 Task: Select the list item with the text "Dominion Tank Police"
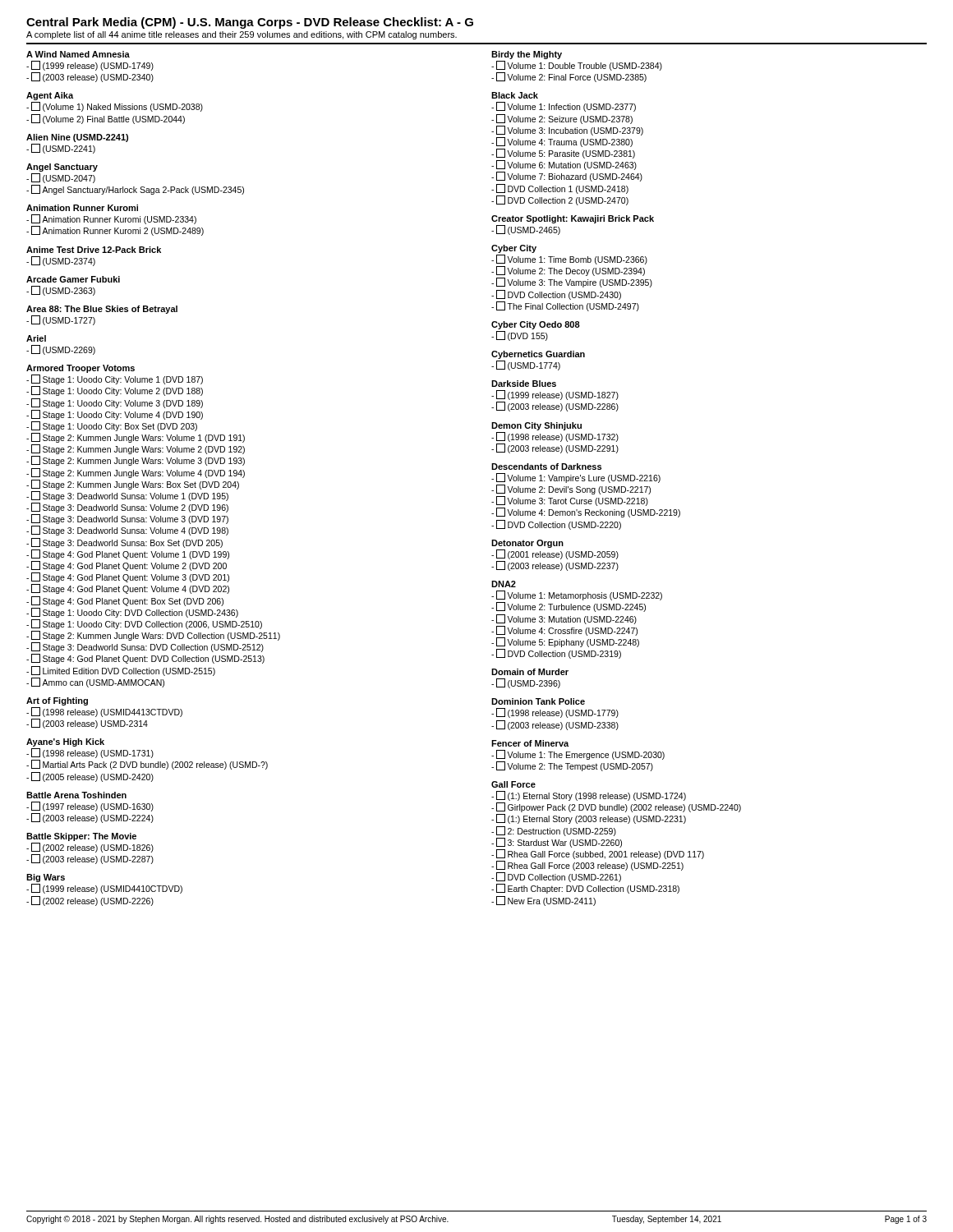point(538,701)
